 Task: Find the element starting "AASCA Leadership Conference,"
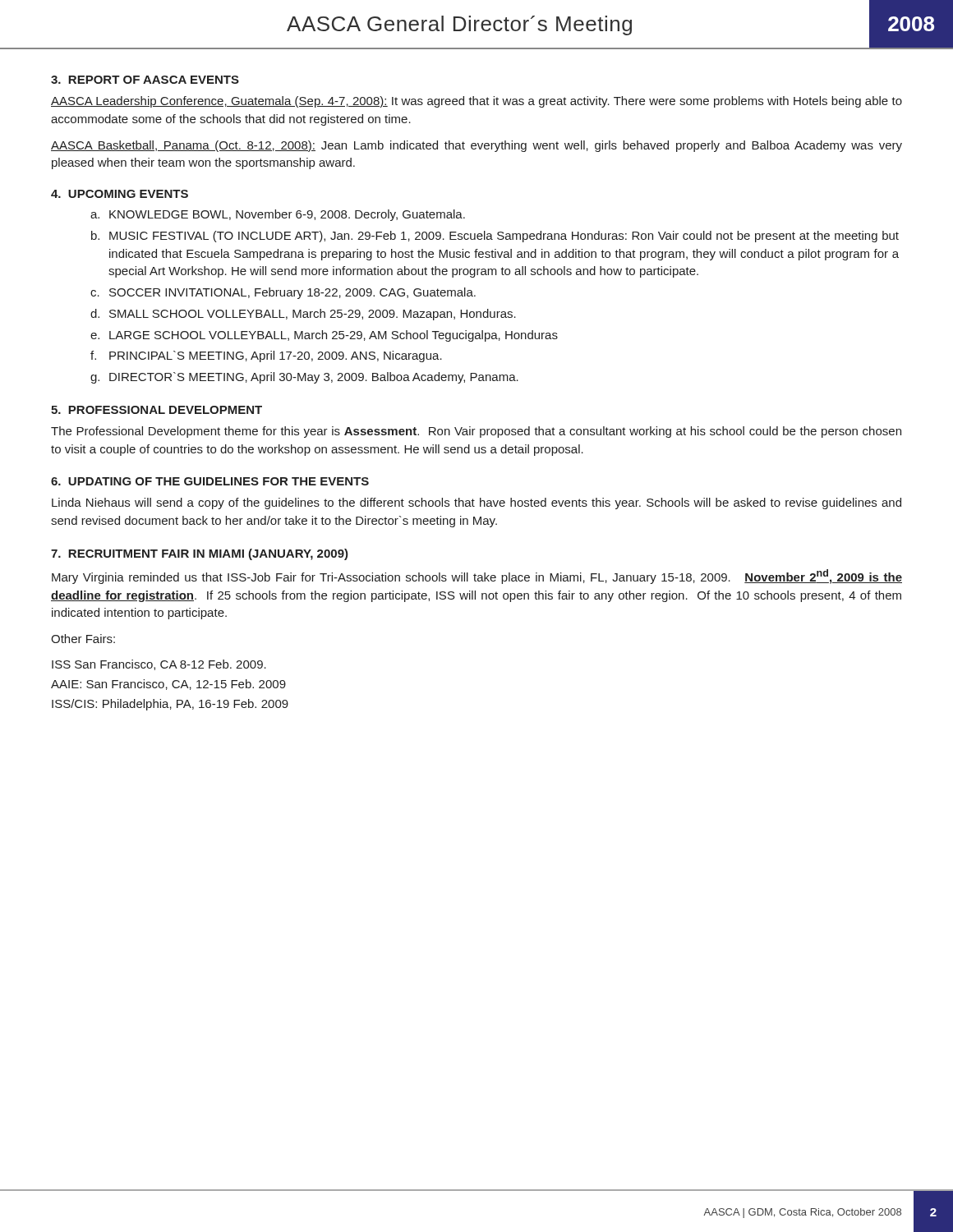point(476,110)
